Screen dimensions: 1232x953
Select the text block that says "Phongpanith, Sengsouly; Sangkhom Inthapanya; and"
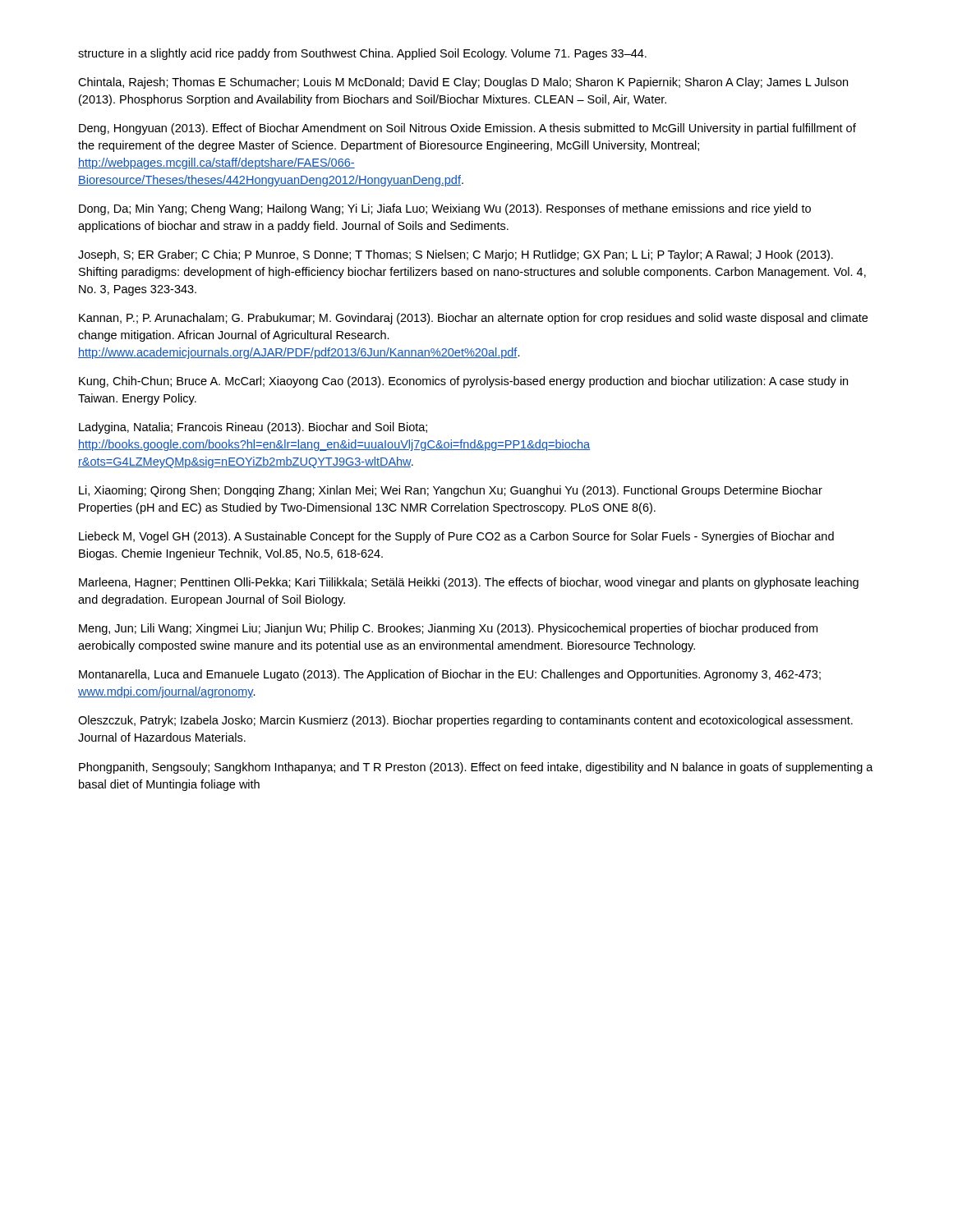(x=475, y=775)
